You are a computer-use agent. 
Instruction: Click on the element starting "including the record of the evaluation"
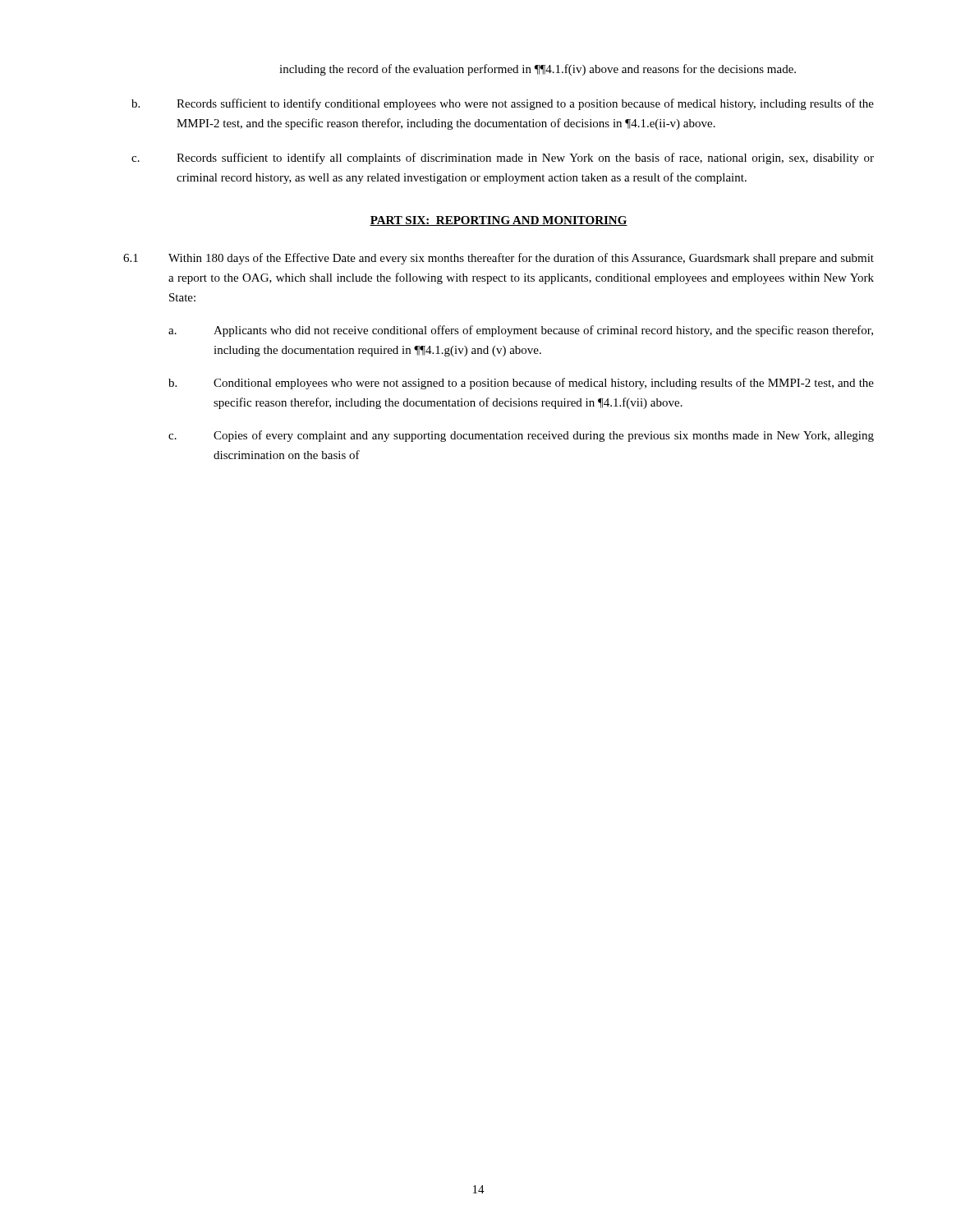tap(538, 69)
